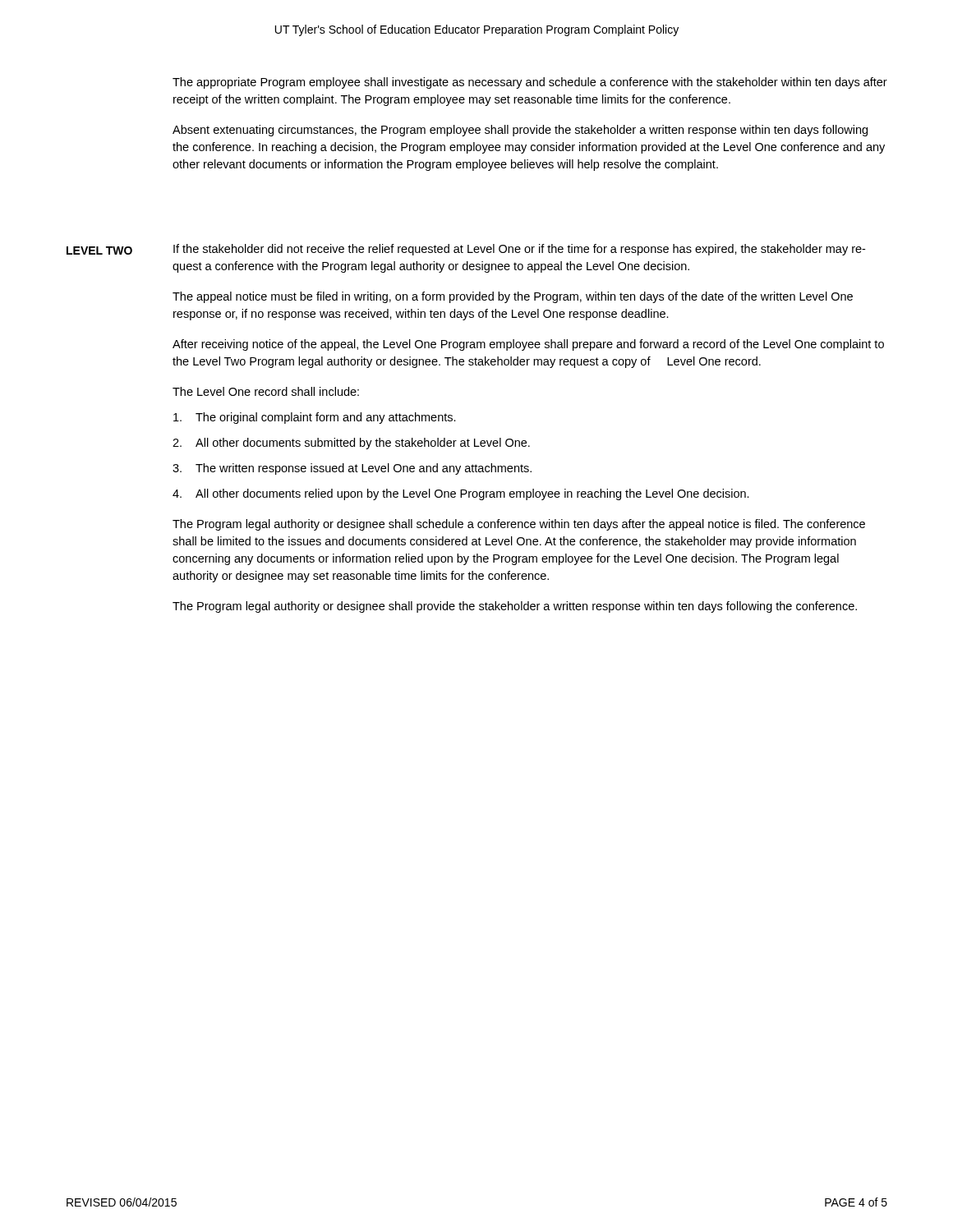The image size is (953, 1232).
Task: Locate the block of text that opens with "The original complaint form and"
Action: pyautogui.click(x=315, y=418)
